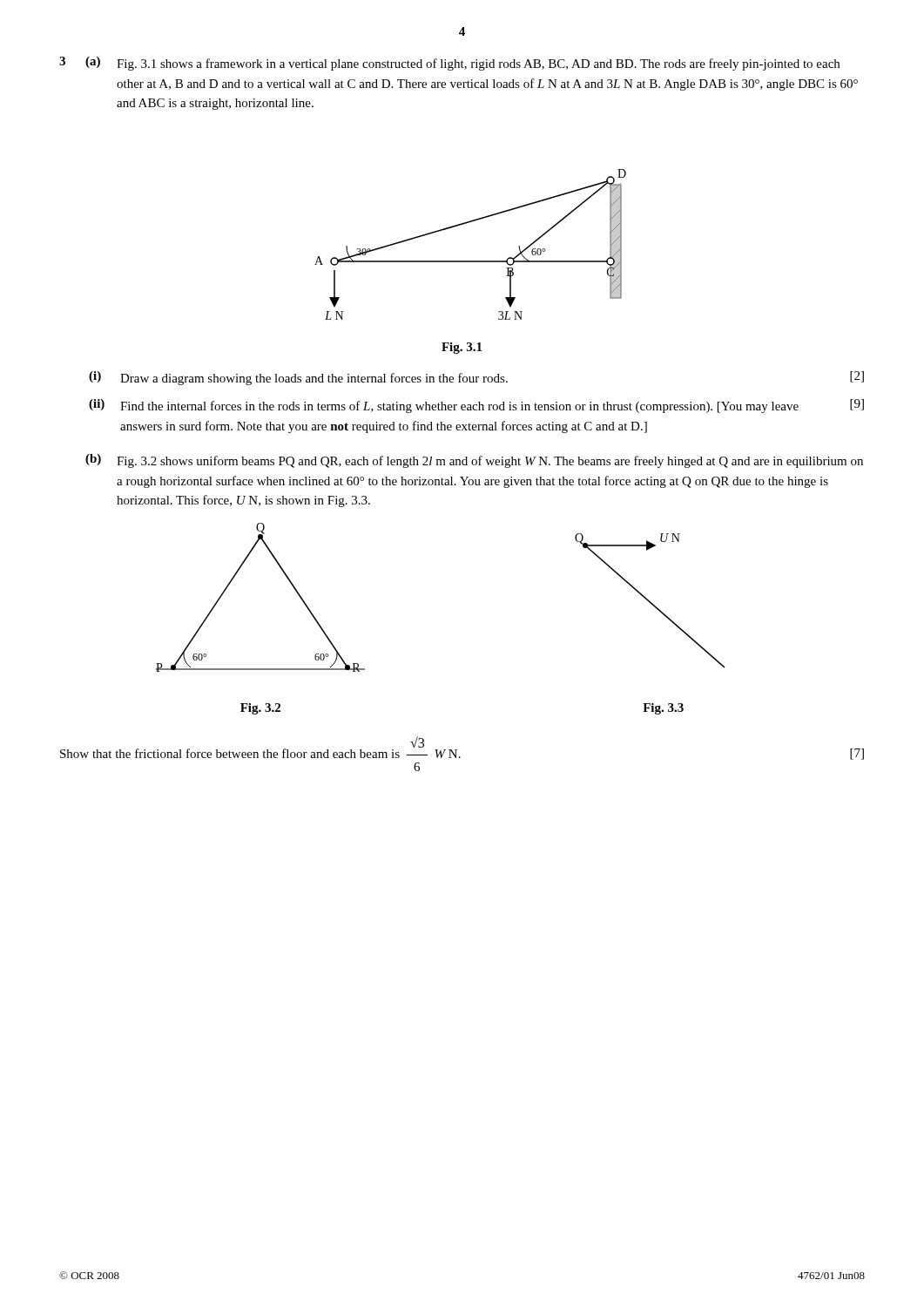Click on the list item containing "(ii) Find the internal forces in the"
Image resolution: width=924 pixels, height=1307 pixels.
pyautogui.click(x=477, y=416)
